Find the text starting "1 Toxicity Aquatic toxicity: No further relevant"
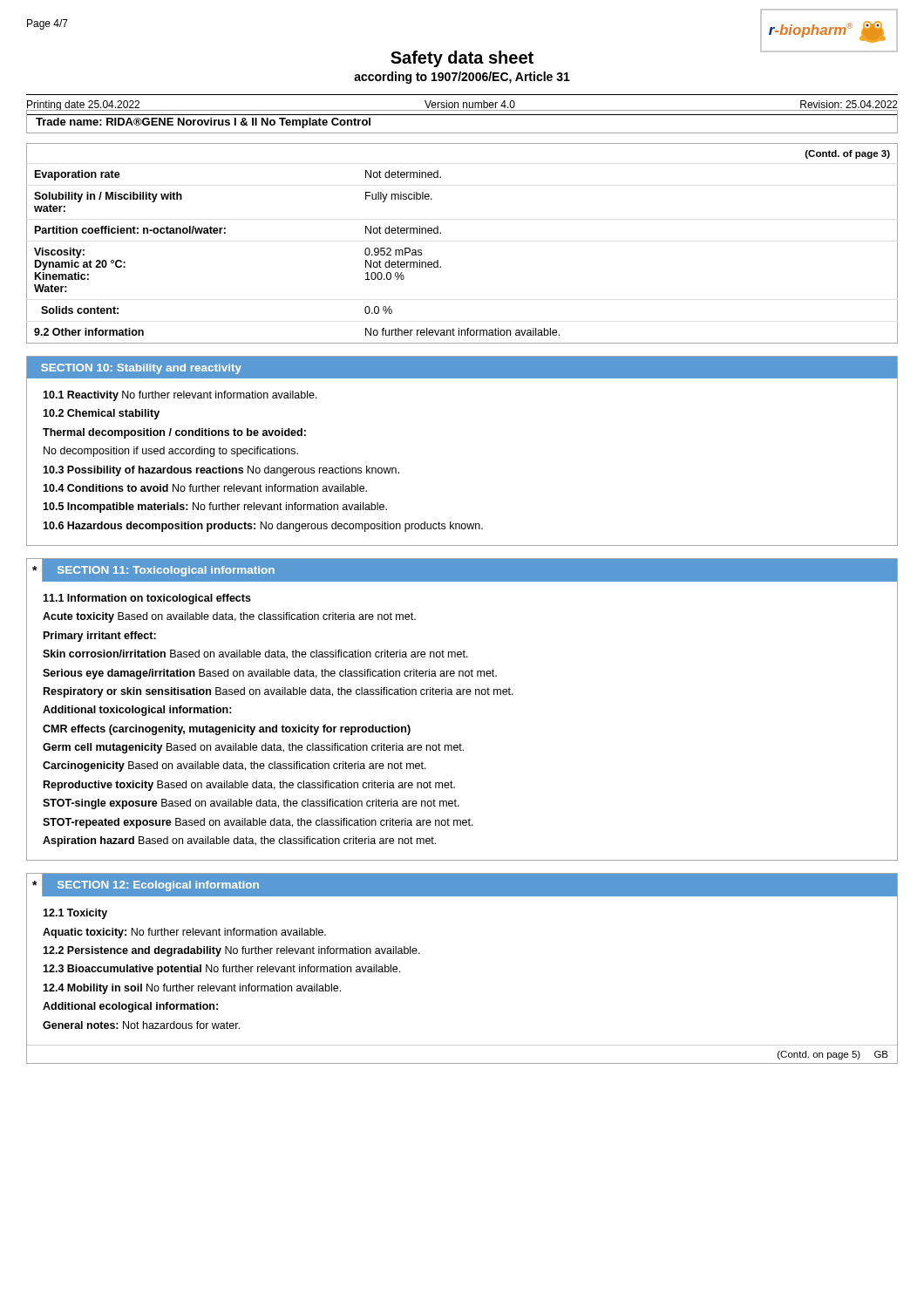 75,914
